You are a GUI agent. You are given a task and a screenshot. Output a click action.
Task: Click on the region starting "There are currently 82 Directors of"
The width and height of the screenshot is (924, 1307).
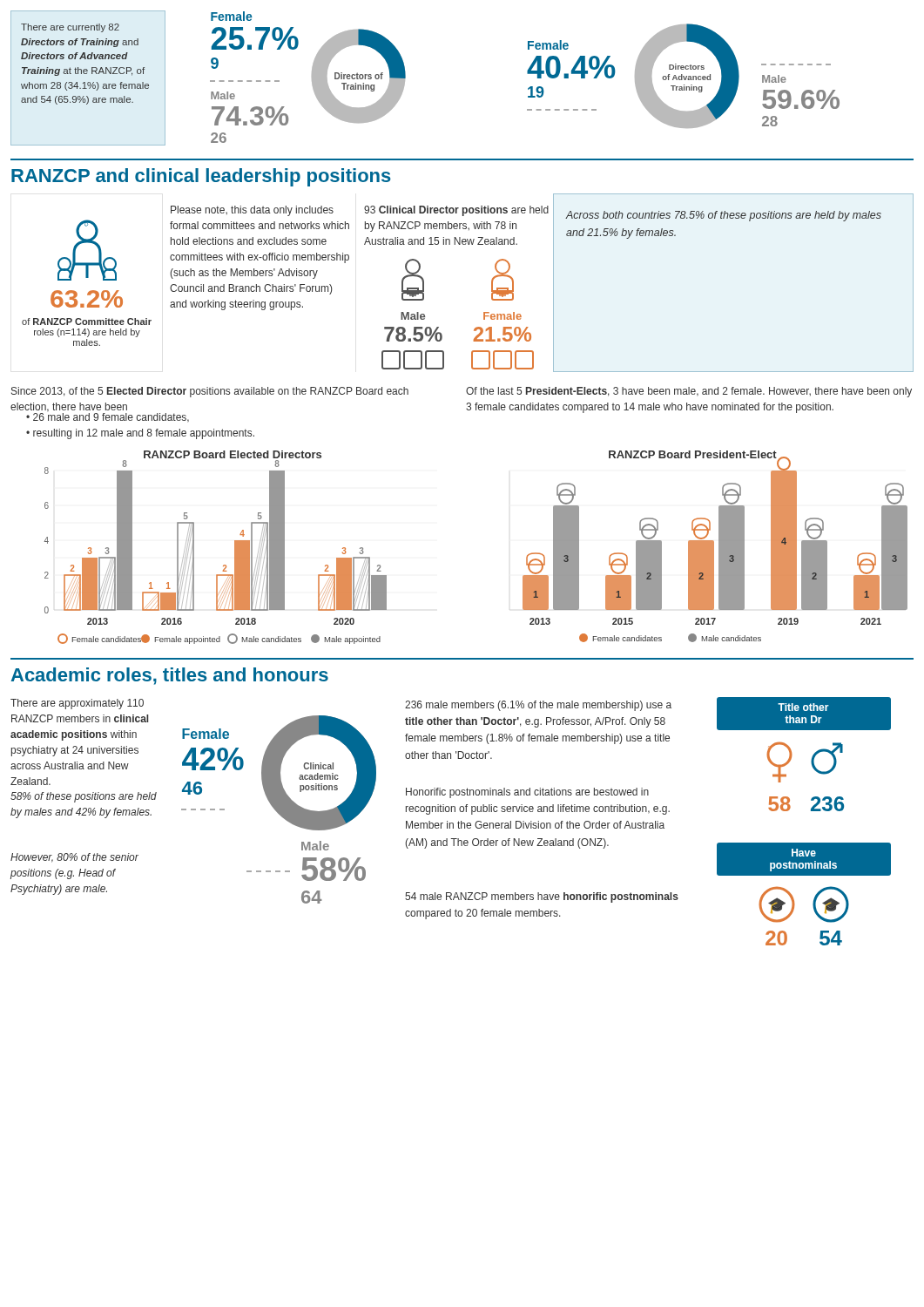(85, 63)
